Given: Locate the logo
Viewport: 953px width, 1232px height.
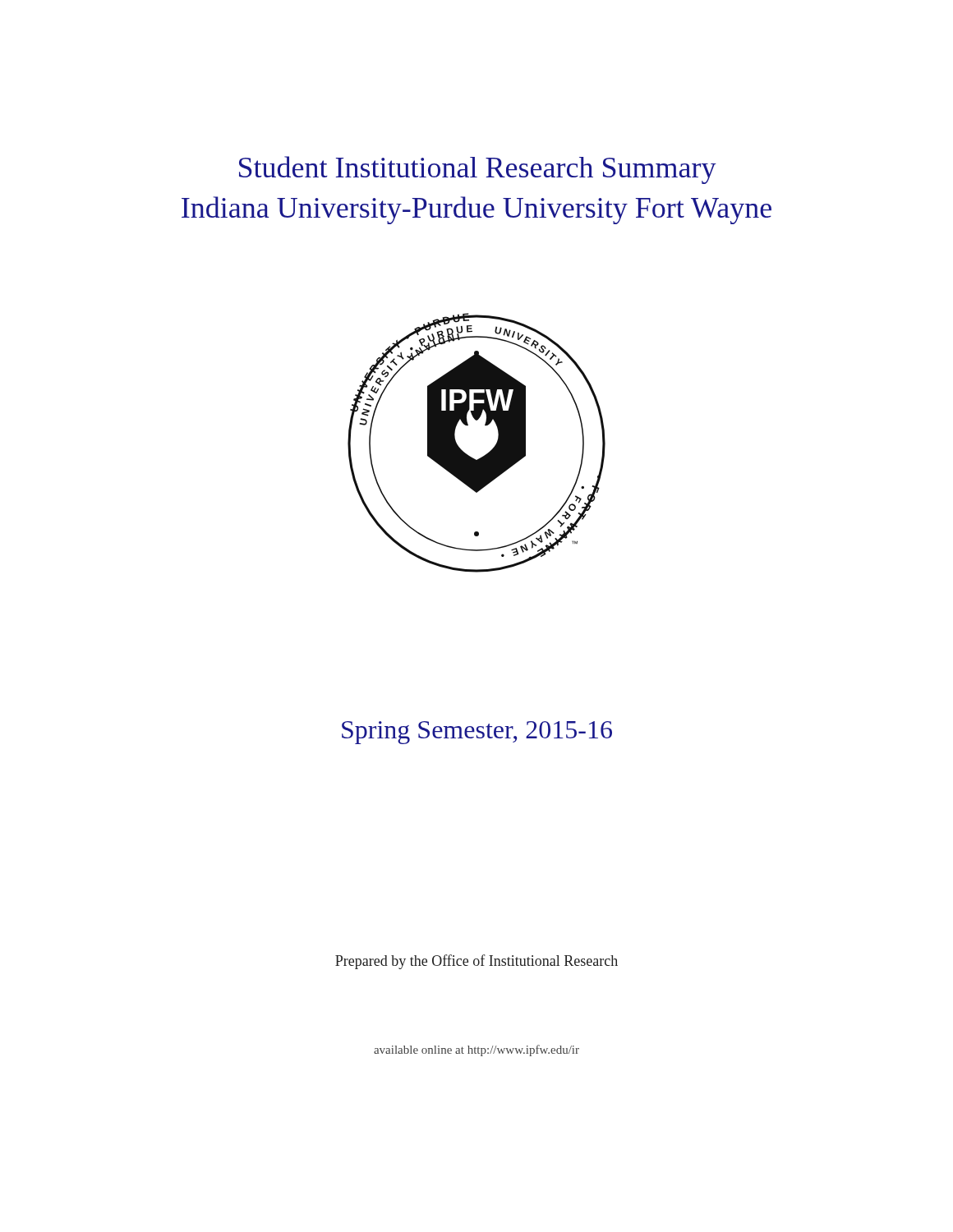Looking at the screenshot, I should click(476, 444).
